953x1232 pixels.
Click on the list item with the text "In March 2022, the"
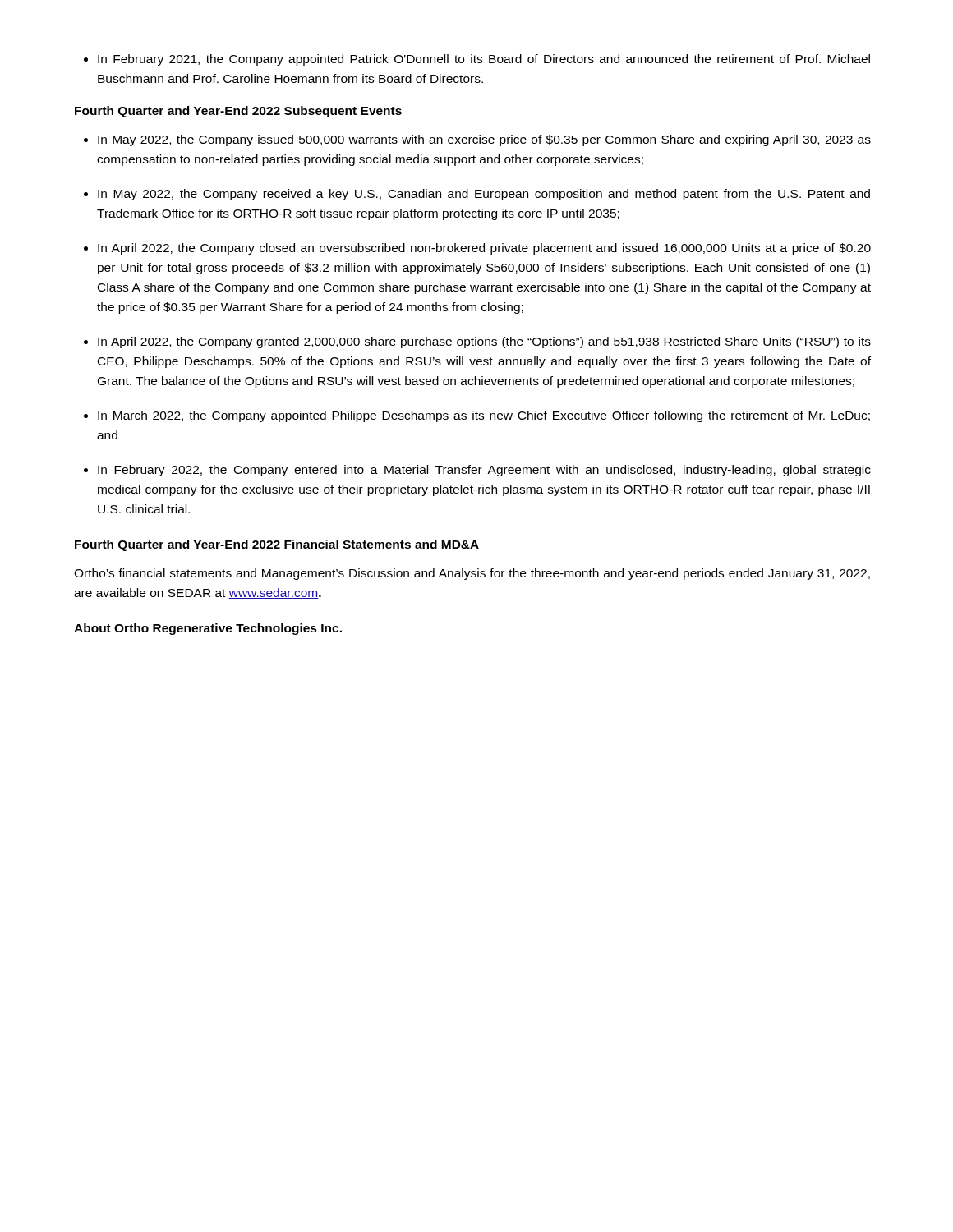click(484, 426)
